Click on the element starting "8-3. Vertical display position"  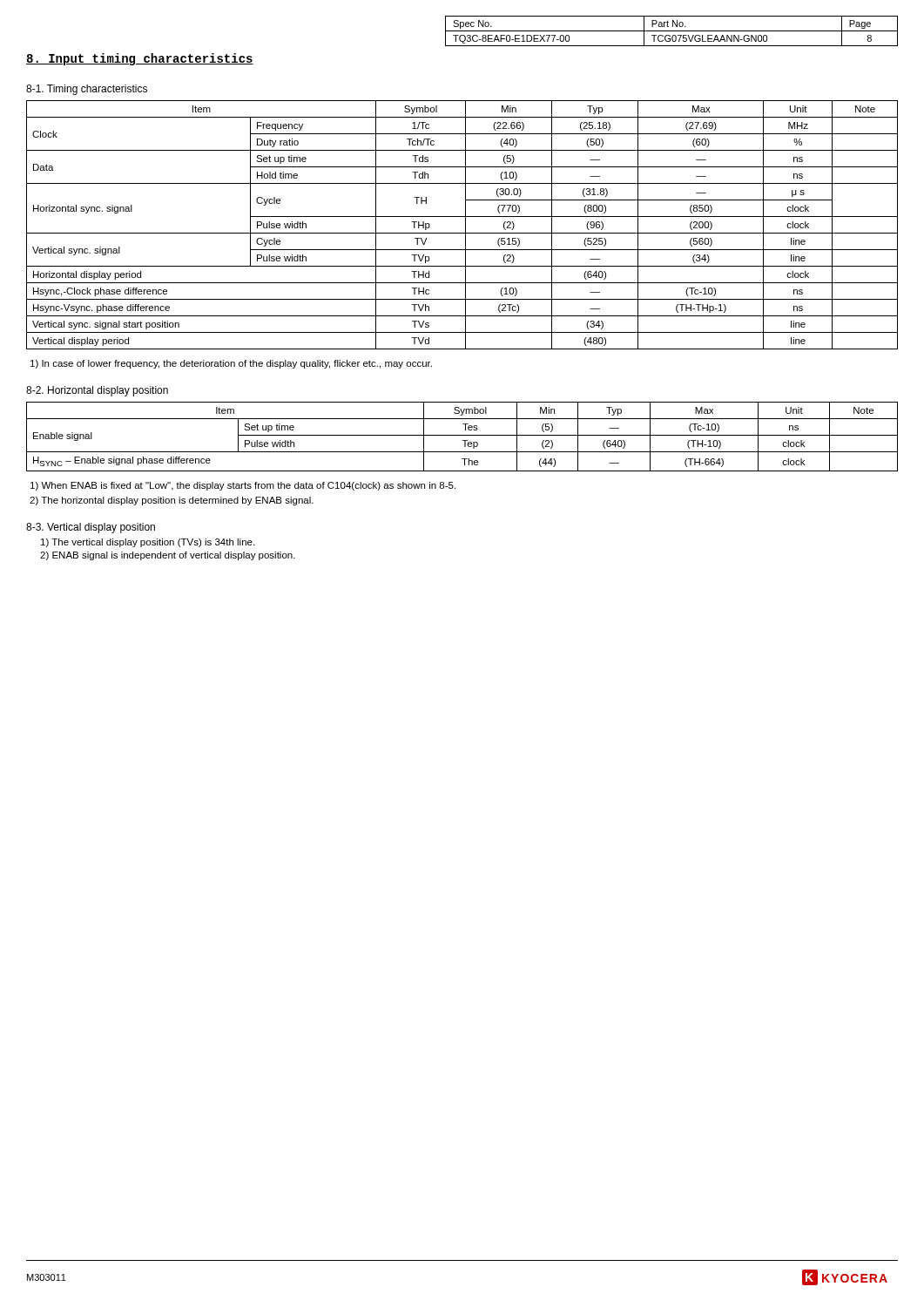[91, 527]
